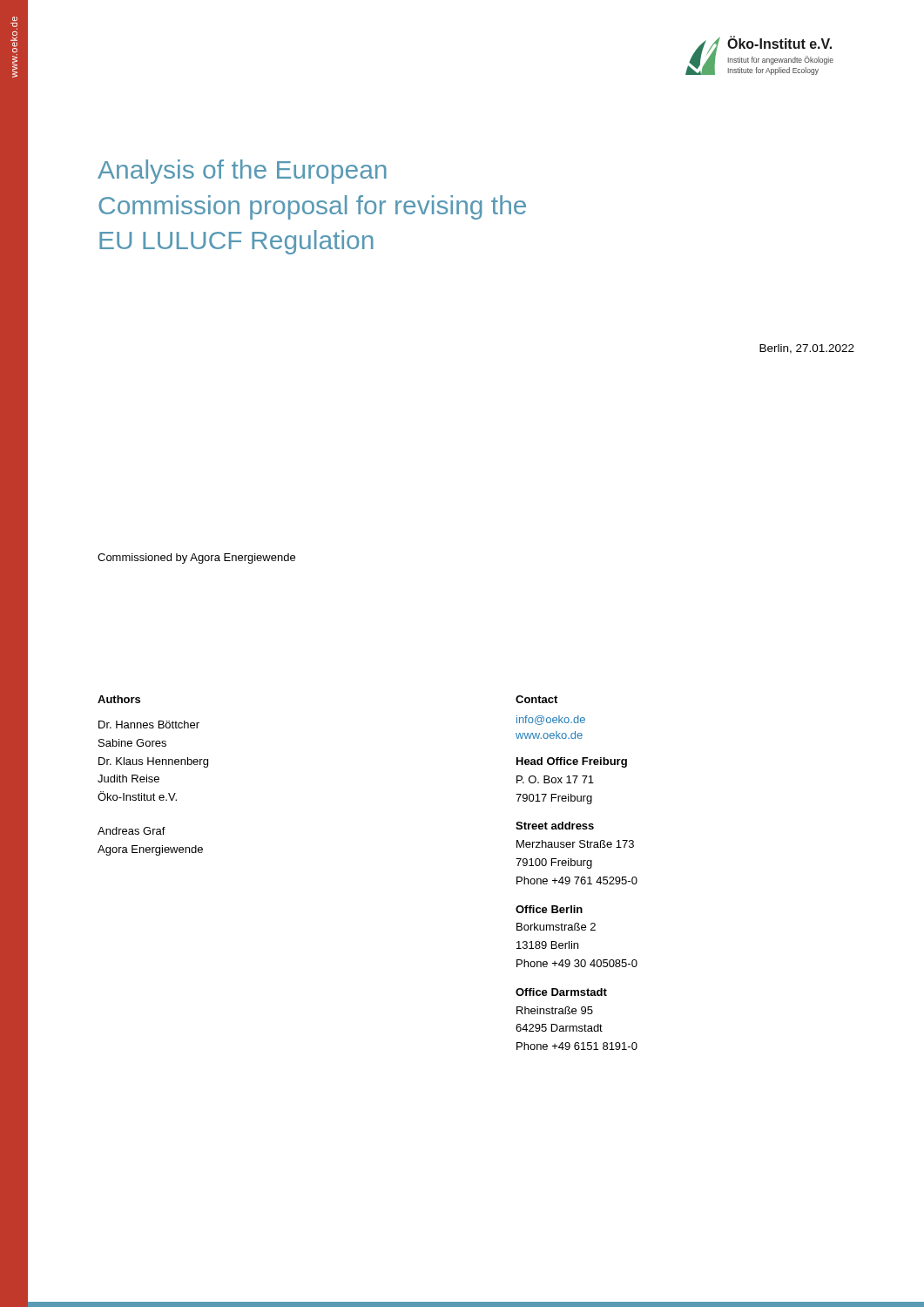Locate the title that opens with "Analysis of the EuropeanCommission proposal for"

coord(341,205)
